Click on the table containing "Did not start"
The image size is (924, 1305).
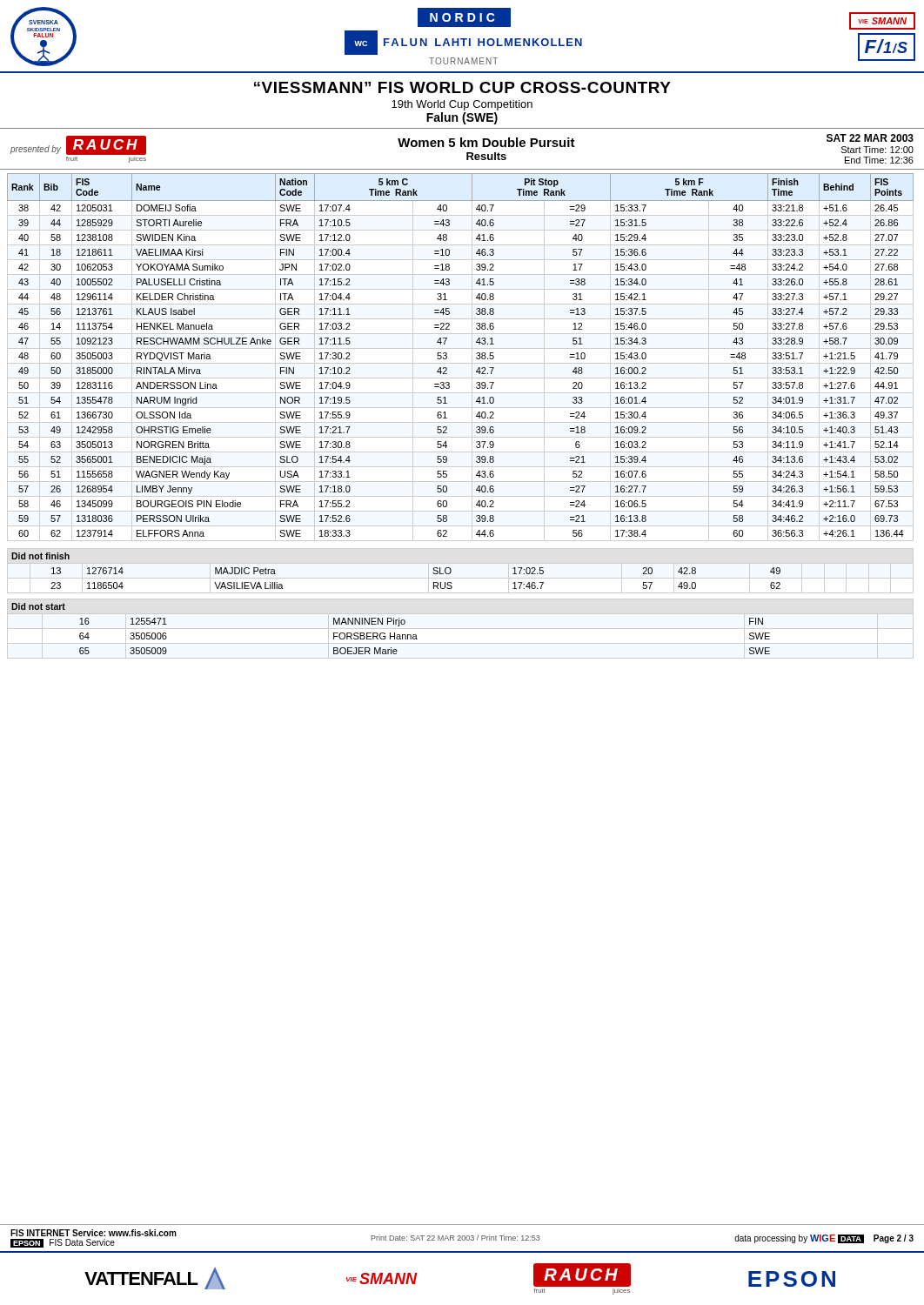[462, 629]
